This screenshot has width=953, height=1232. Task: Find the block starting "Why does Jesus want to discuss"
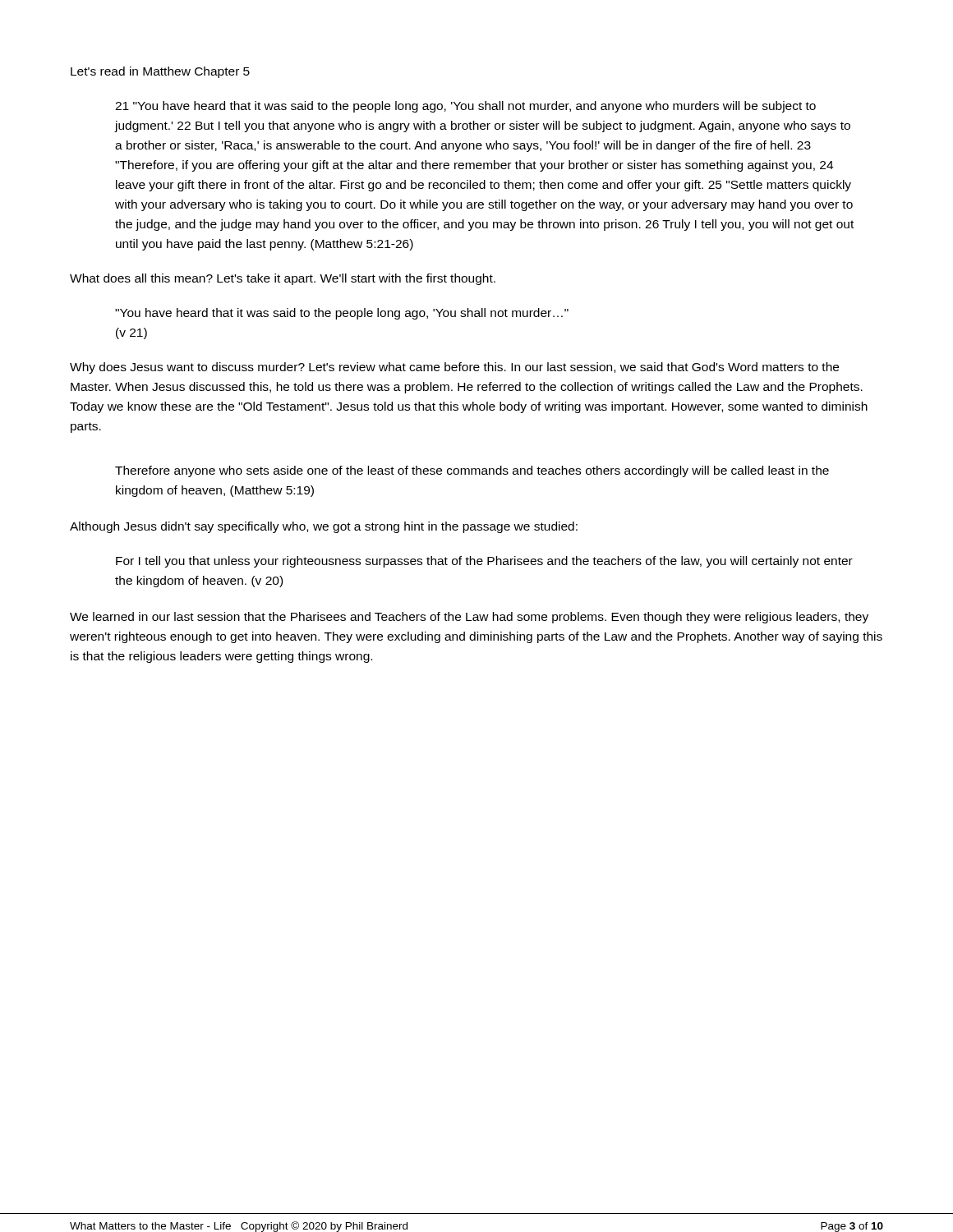[x=469, y=396]
